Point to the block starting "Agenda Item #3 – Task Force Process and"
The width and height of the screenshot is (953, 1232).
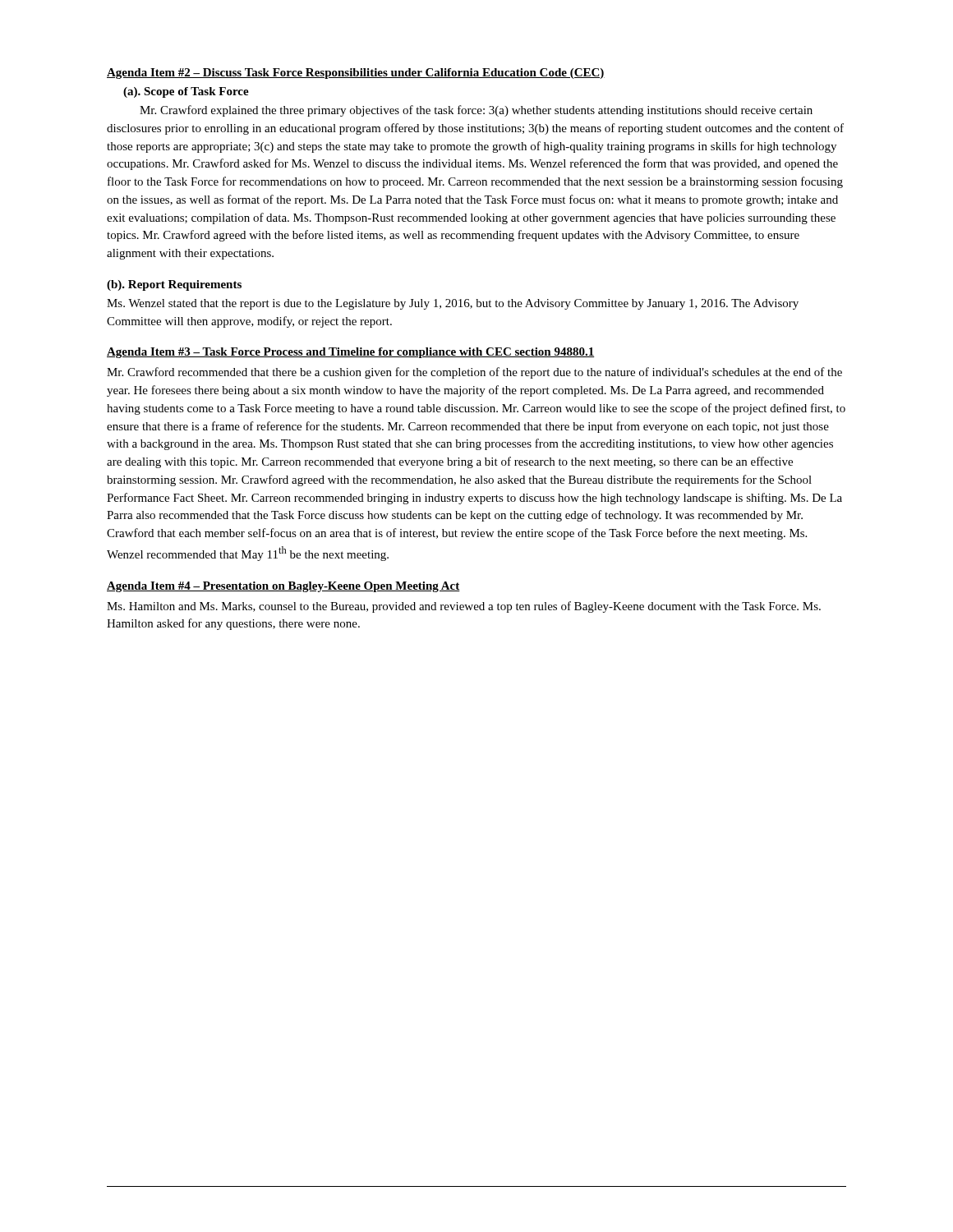(351, 352)
